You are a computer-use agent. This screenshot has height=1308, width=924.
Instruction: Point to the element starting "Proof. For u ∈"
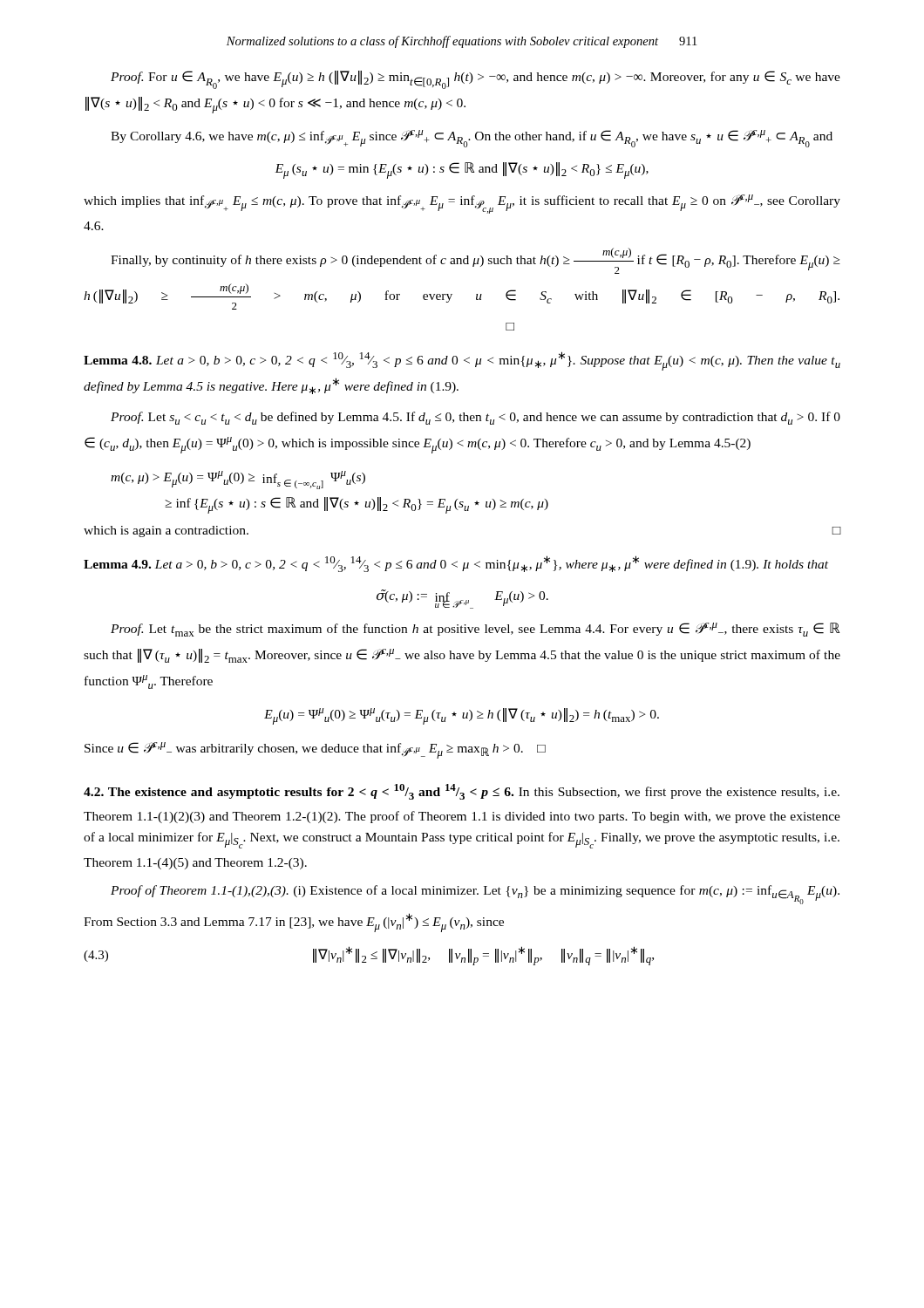coord(462,91)
